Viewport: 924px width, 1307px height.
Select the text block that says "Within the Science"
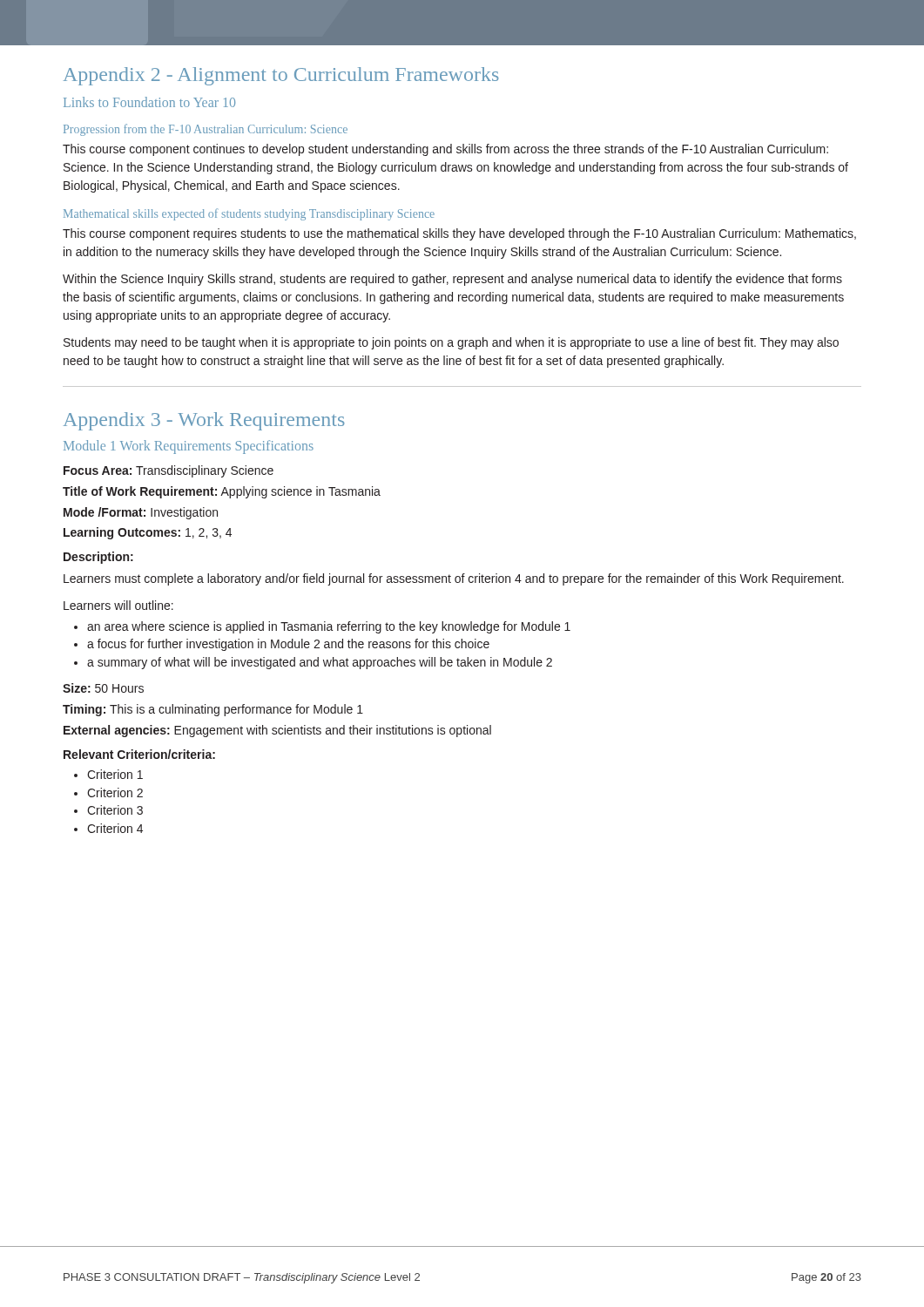pyautogui.click(x=462, y=298)
